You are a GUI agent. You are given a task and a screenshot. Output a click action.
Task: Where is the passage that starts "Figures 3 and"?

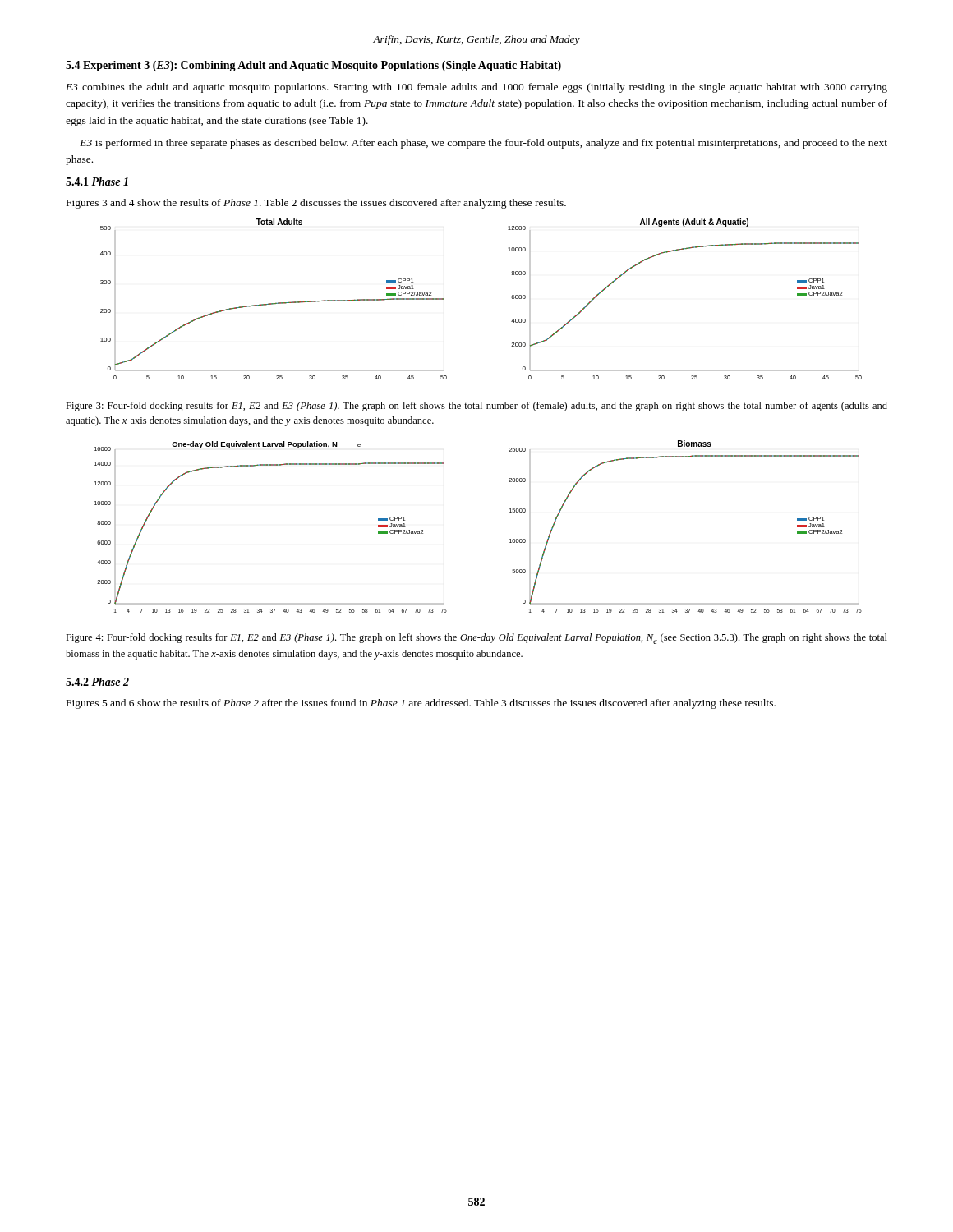(x=316, y=203)
